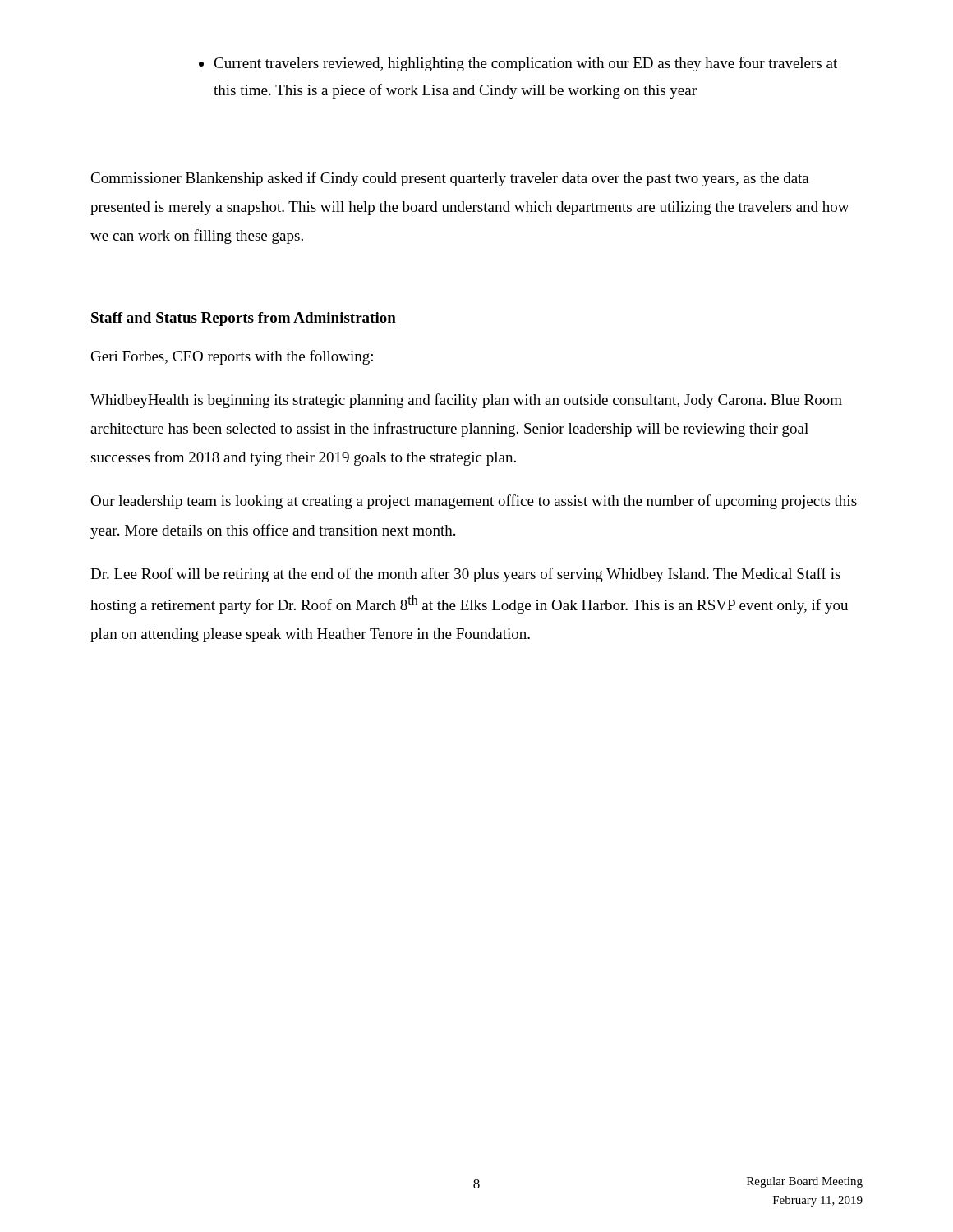Find the block on this page that starts "Our leadership team is"
This screenshot has width=953, height=1232.
(x=474, y=515)
